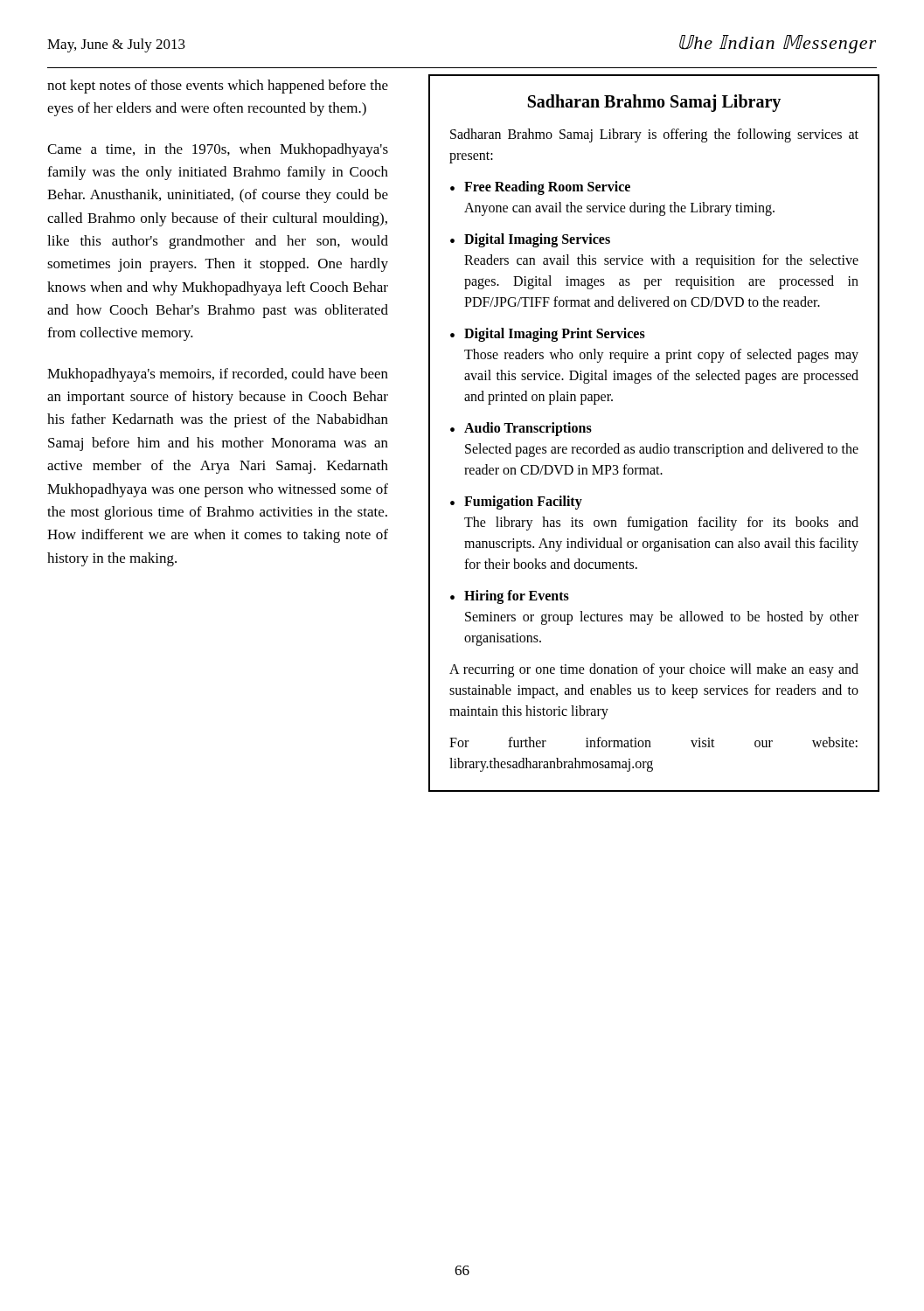Navigate to the text starting "• Digital Imaging ServicesReaders"
924x1311 pixels.
point(654,271)
